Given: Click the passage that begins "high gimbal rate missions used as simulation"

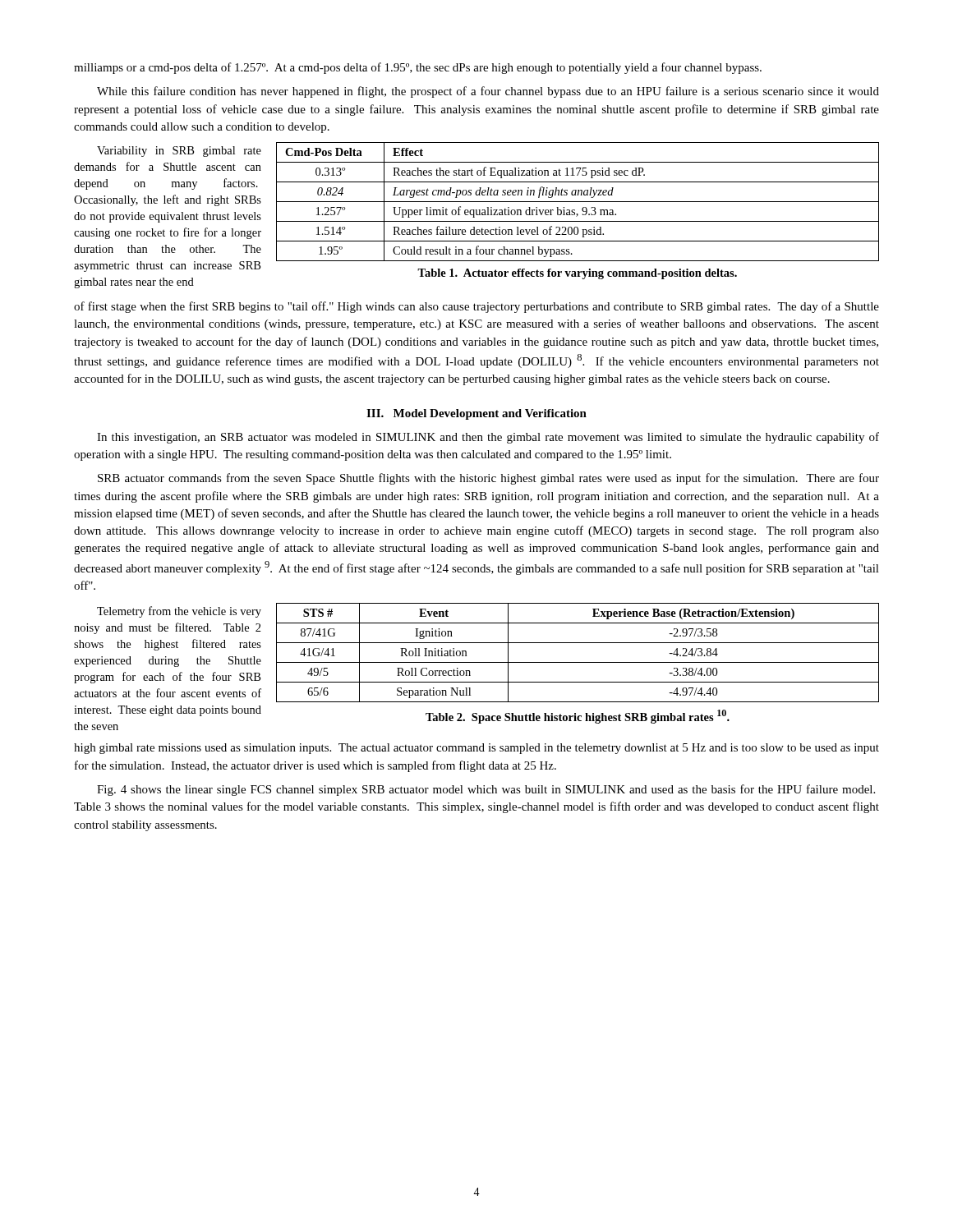Looking at the screenshot, I should click(476, 757).
